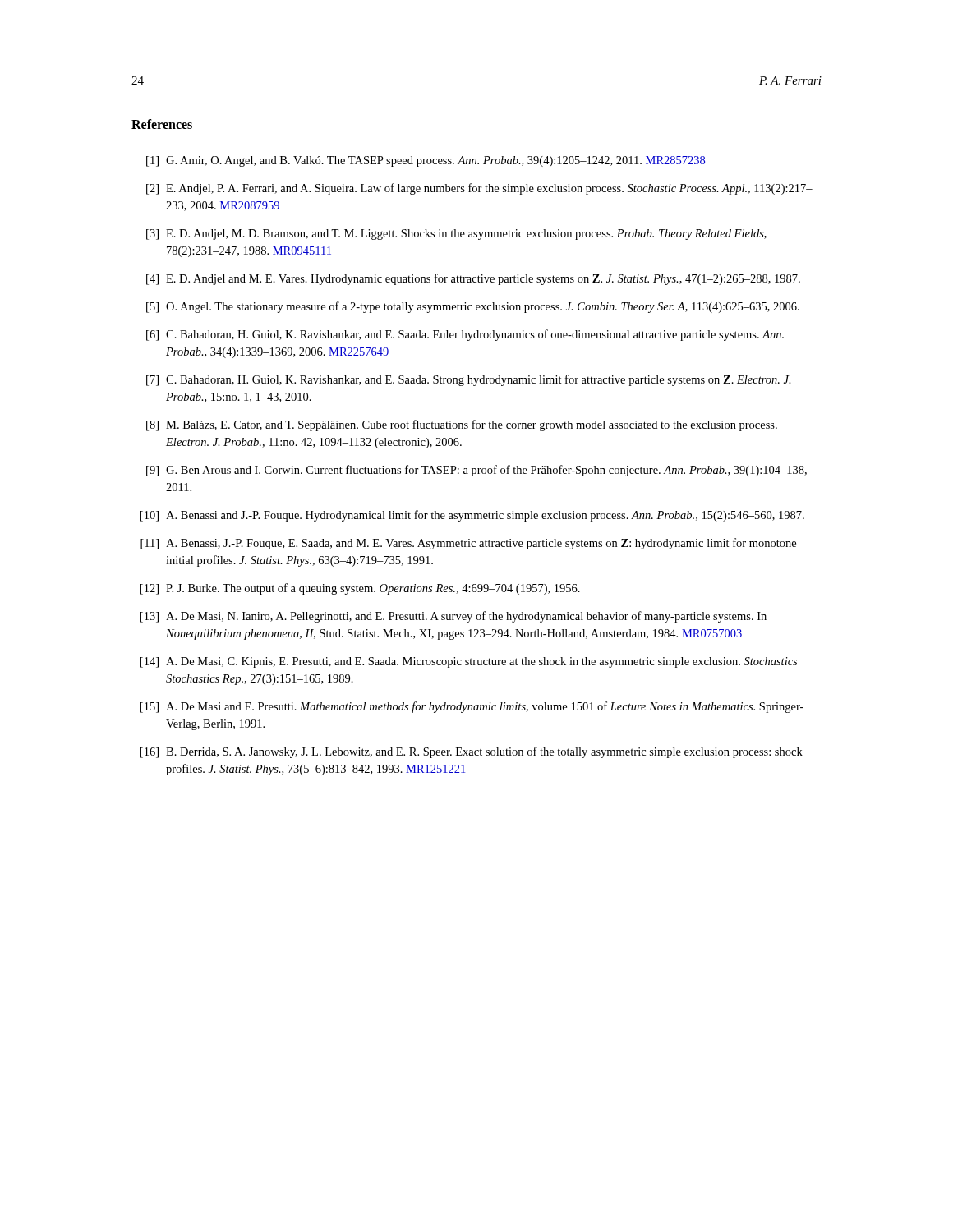
Task: Locate the block of text that opens with "[11] A. Benassi, J.-P. Fouque, E."
Action: pyautogui.click(x=476, y=552)
